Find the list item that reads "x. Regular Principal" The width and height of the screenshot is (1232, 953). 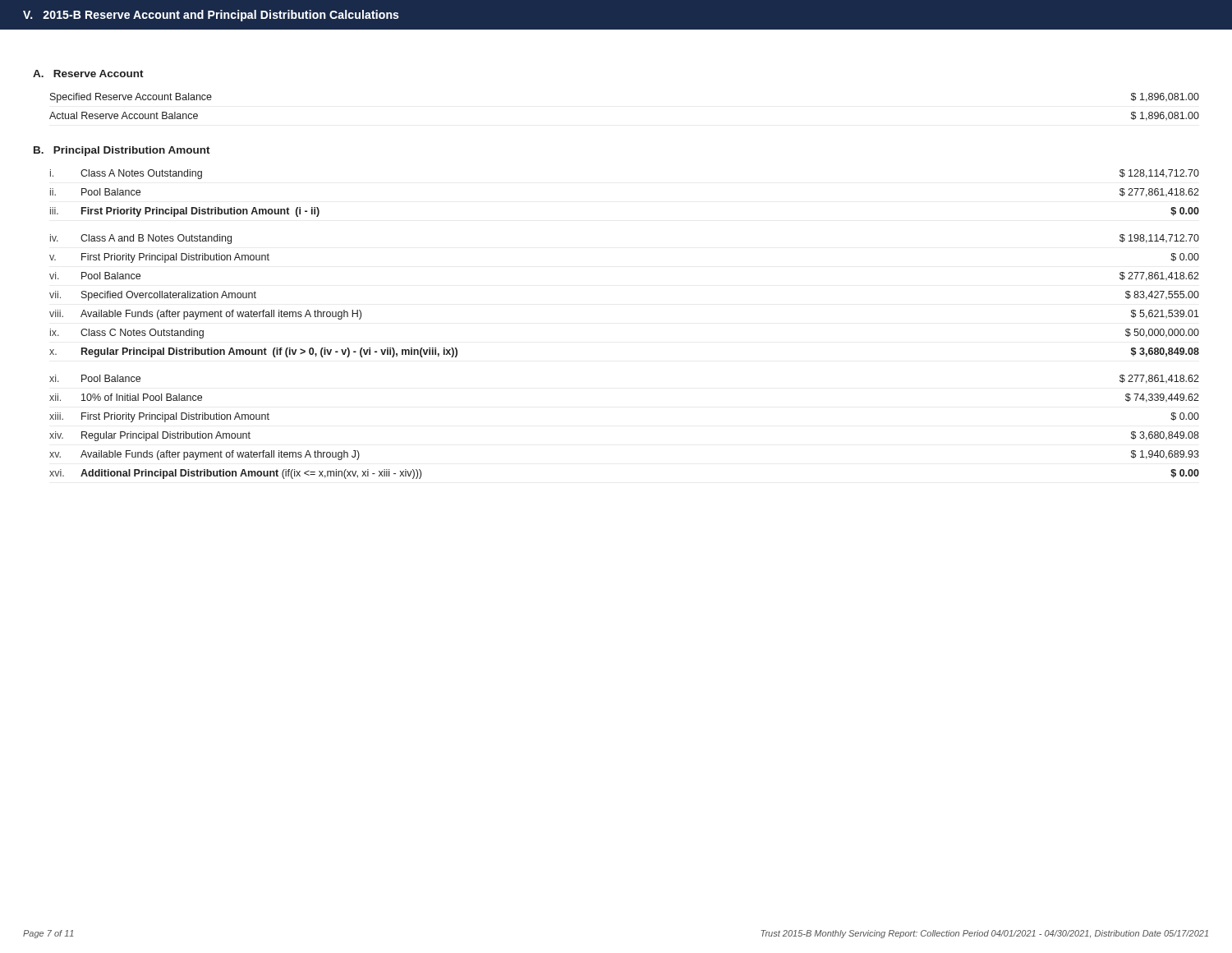[x=262, y=352]
